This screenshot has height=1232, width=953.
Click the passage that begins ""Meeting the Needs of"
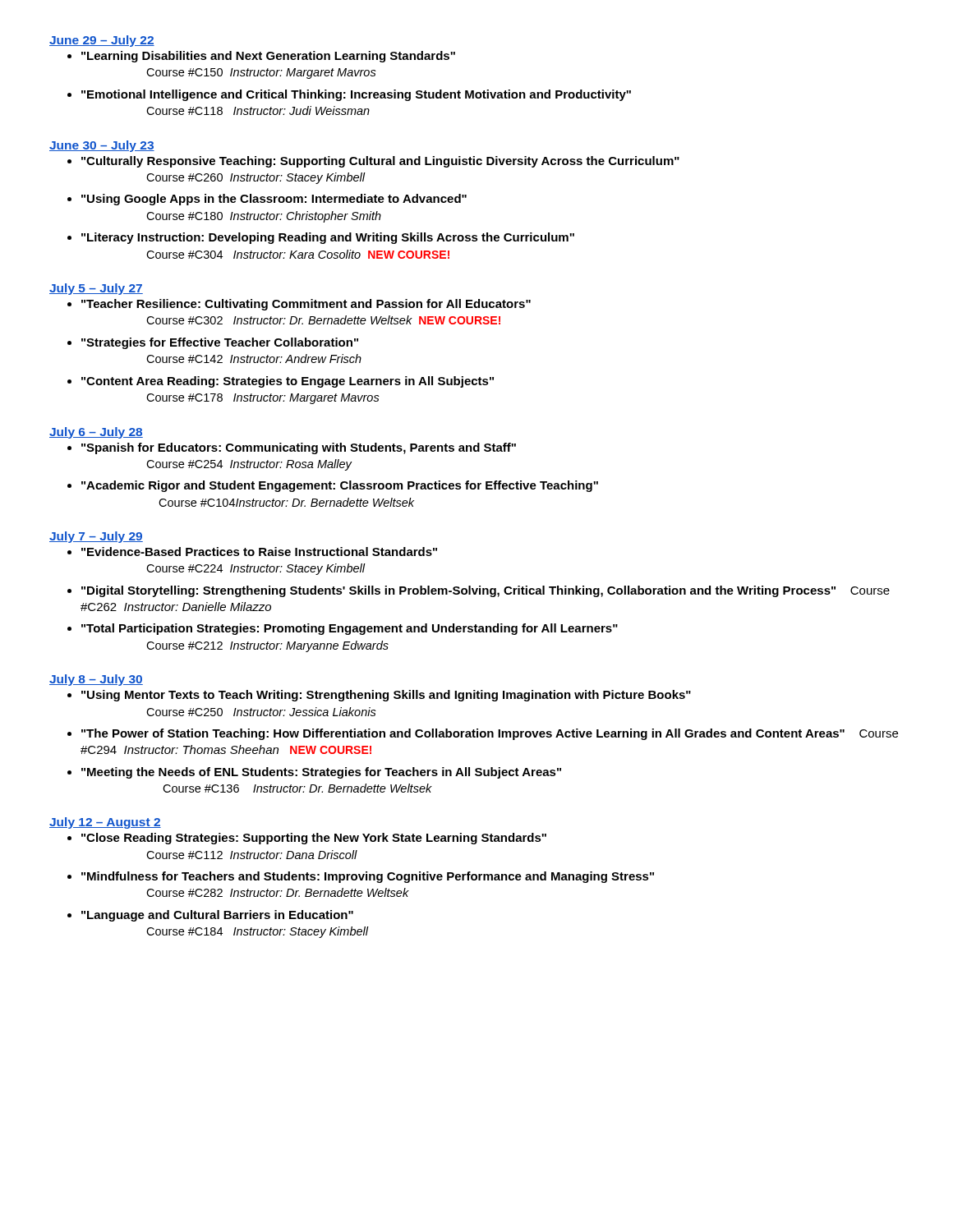point(321,780)
